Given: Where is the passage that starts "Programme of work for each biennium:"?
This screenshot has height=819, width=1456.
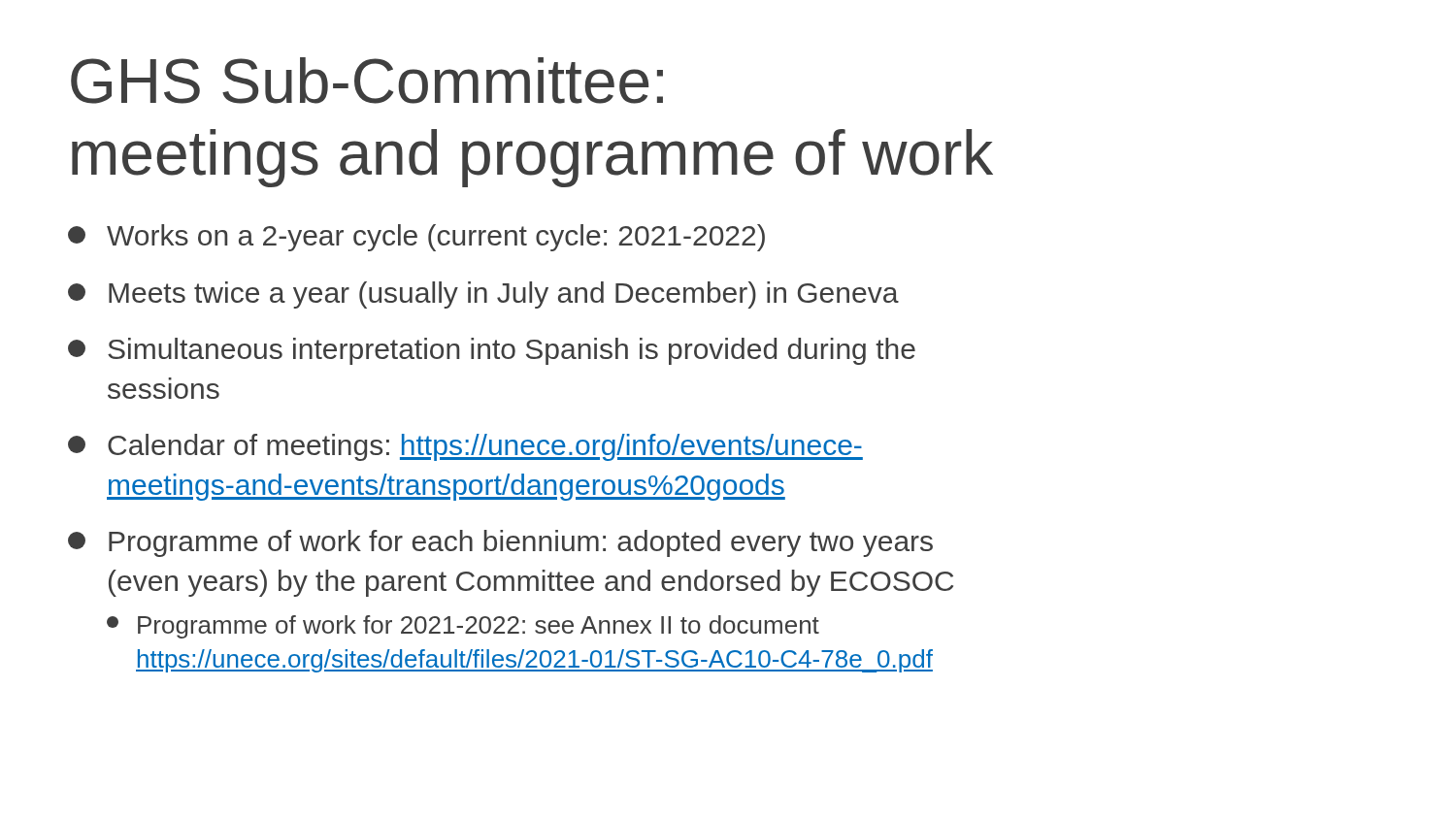Looking at the screenshot, I should 728,602.
